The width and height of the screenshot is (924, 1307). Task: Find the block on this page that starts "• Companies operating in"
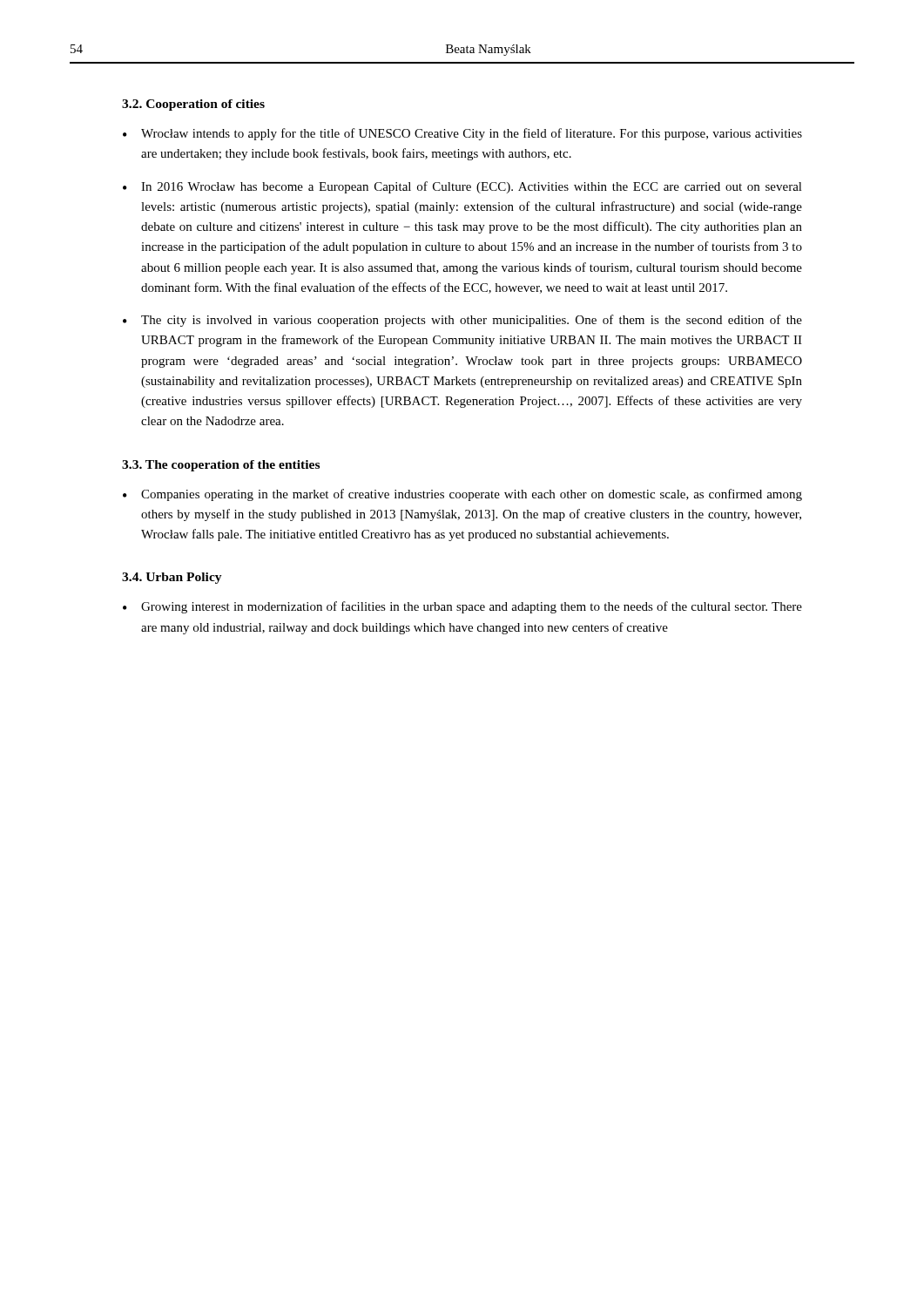point(462,514)
